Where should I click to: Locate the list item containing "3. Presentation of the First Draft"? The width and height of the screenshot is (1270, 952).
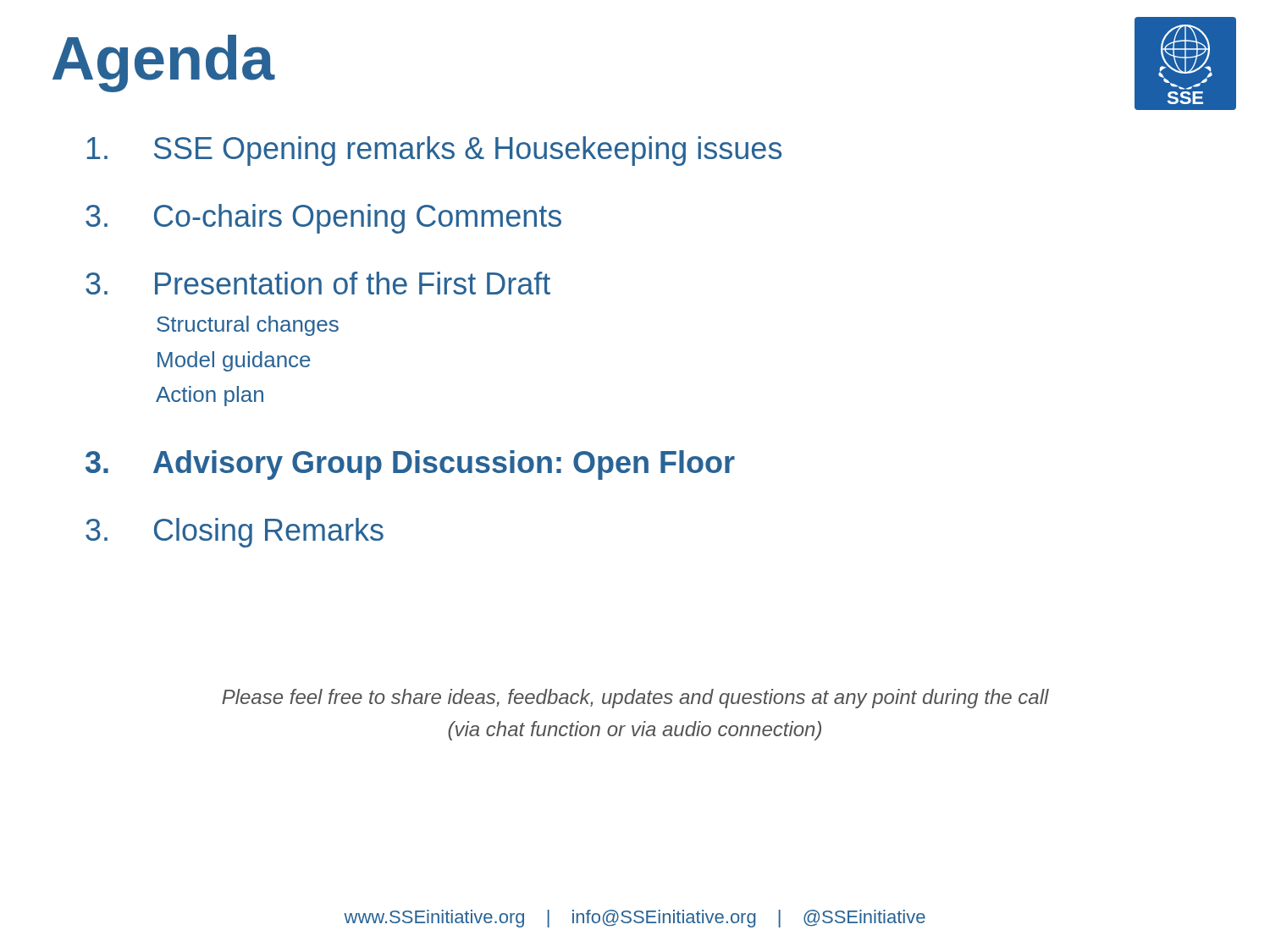318,340
